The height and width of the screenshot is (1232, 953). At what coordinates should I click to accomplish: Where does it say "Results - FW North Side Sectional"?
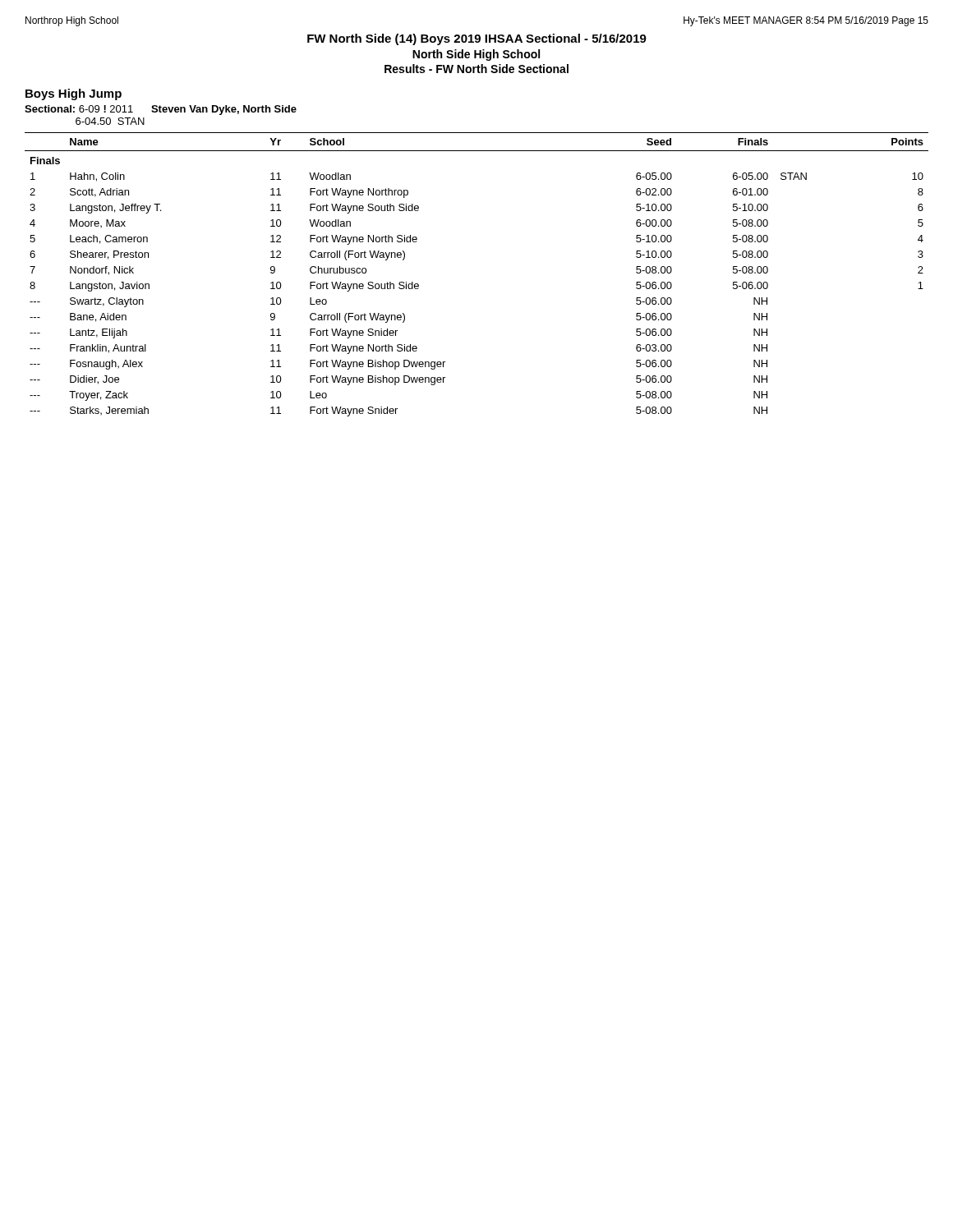476,69
